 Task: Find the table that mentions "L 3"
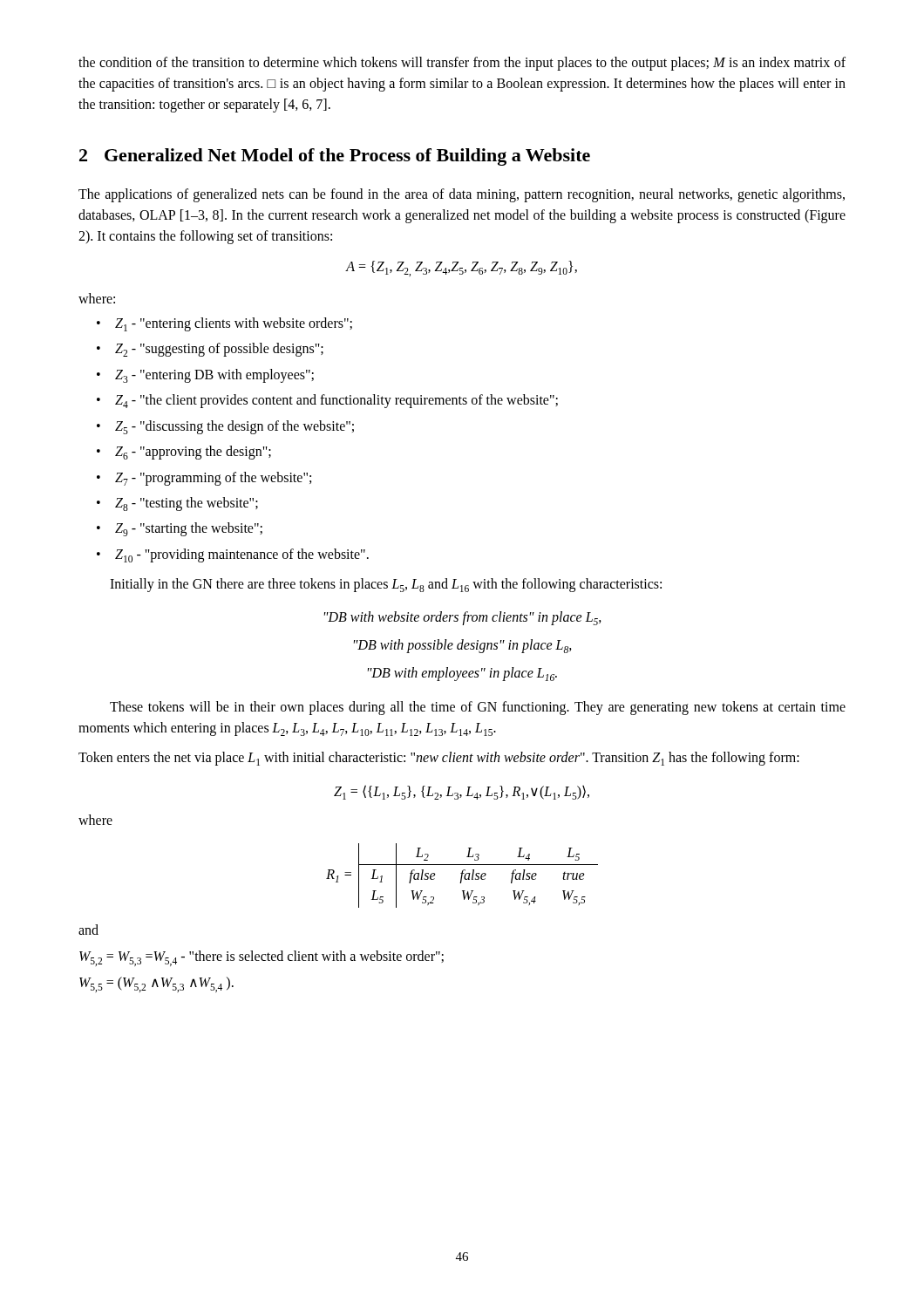[x=462, y=875]
